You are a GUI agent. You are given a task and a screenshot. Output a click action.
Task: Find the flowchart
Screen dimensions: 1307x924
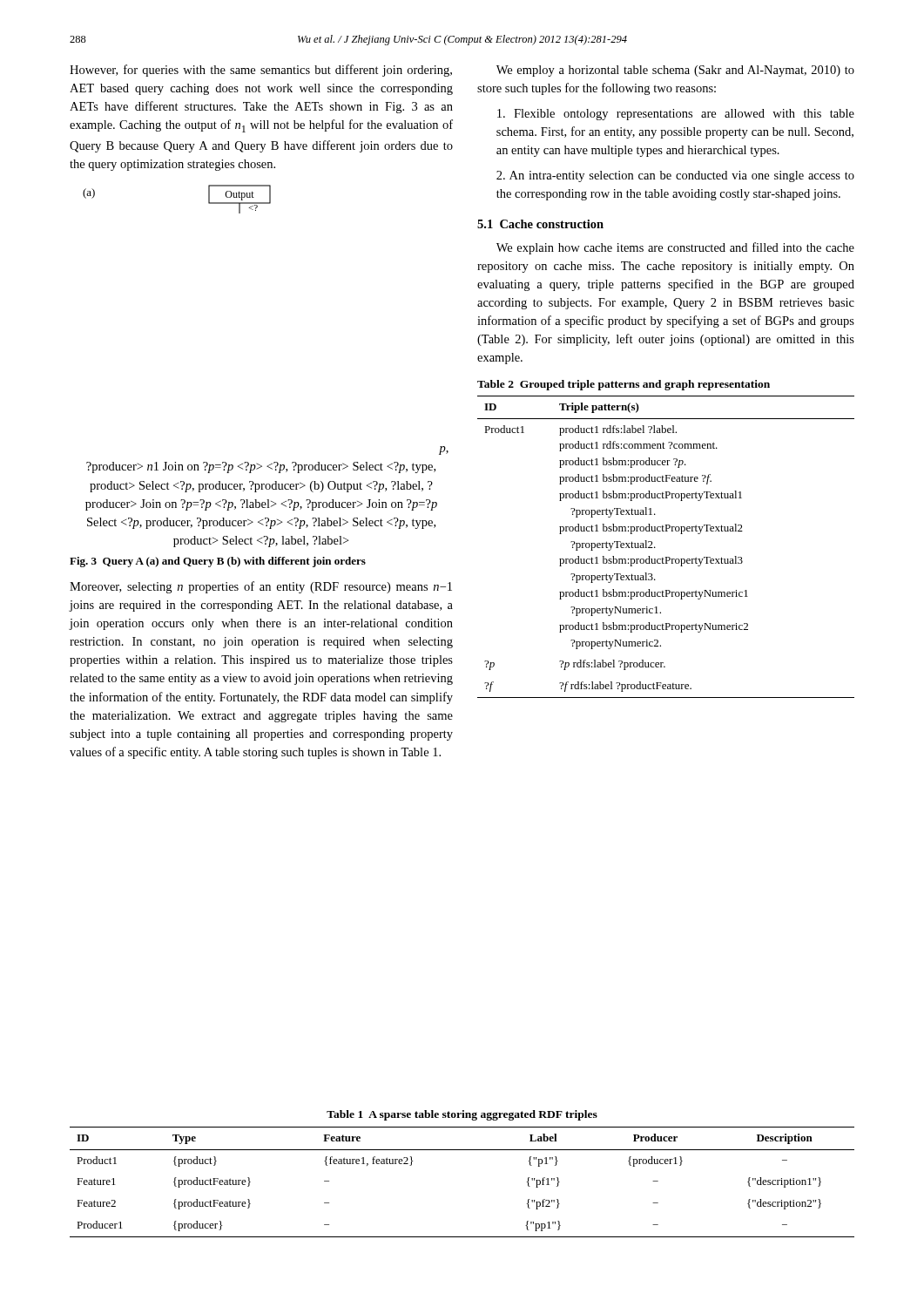pos(261,366)
